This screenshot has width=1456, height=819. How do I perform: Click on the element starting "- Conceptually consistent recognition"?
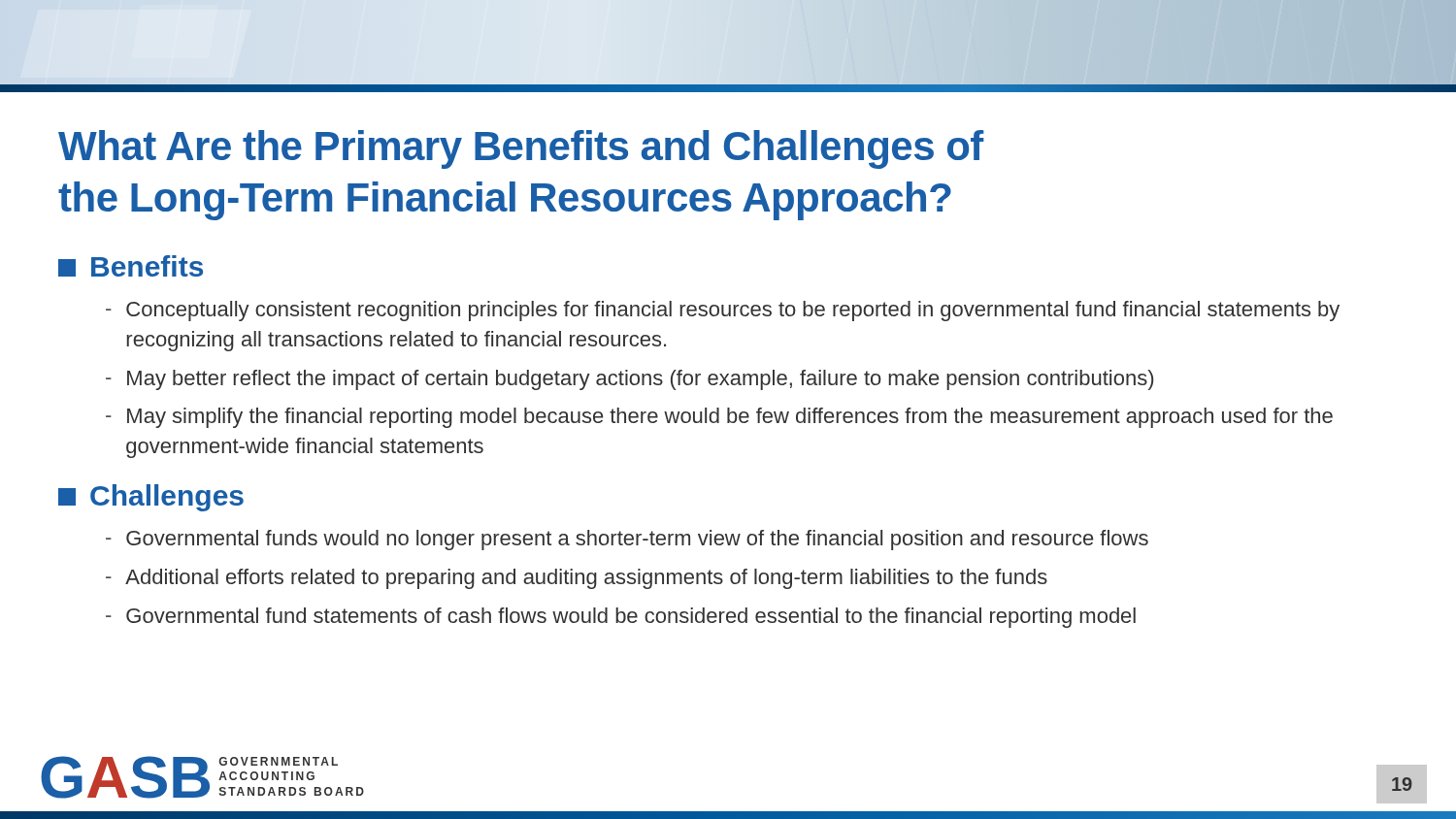point(751,325)
